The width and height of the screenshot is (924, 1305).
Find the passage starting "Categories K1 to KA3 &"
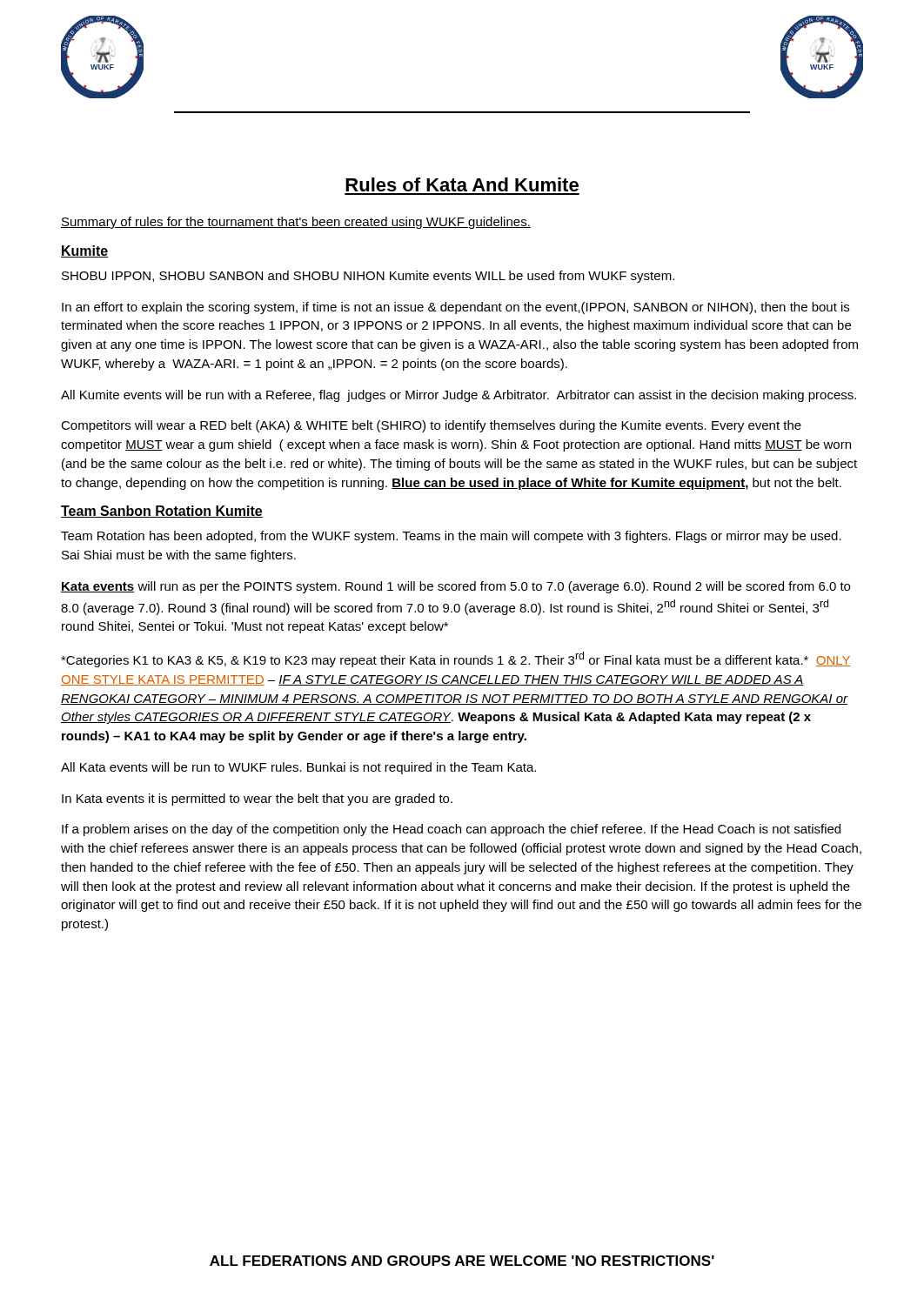(456, 696)
